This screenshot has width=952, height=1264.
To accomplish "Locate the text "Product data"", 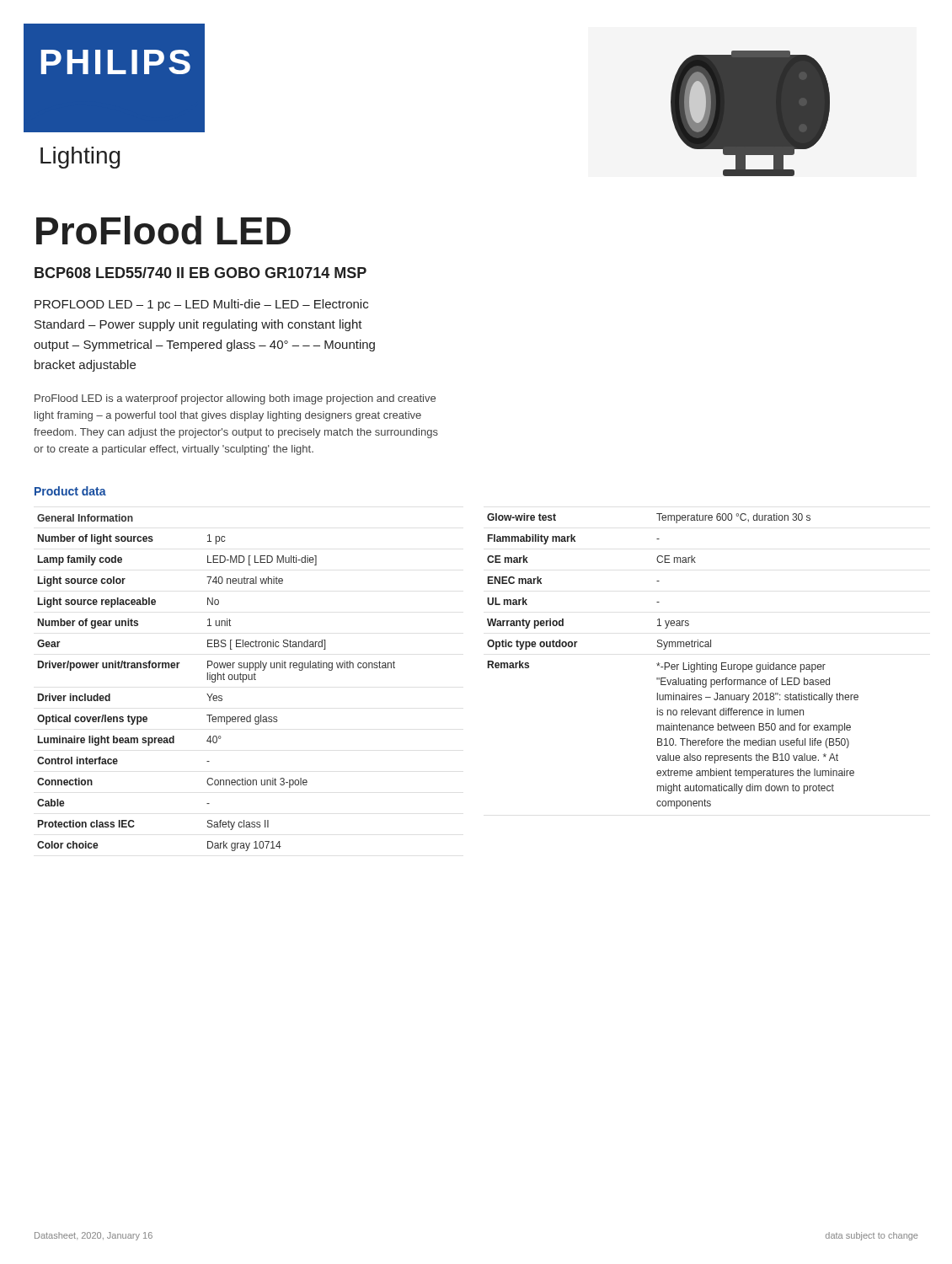I will (x=70, y=491).
